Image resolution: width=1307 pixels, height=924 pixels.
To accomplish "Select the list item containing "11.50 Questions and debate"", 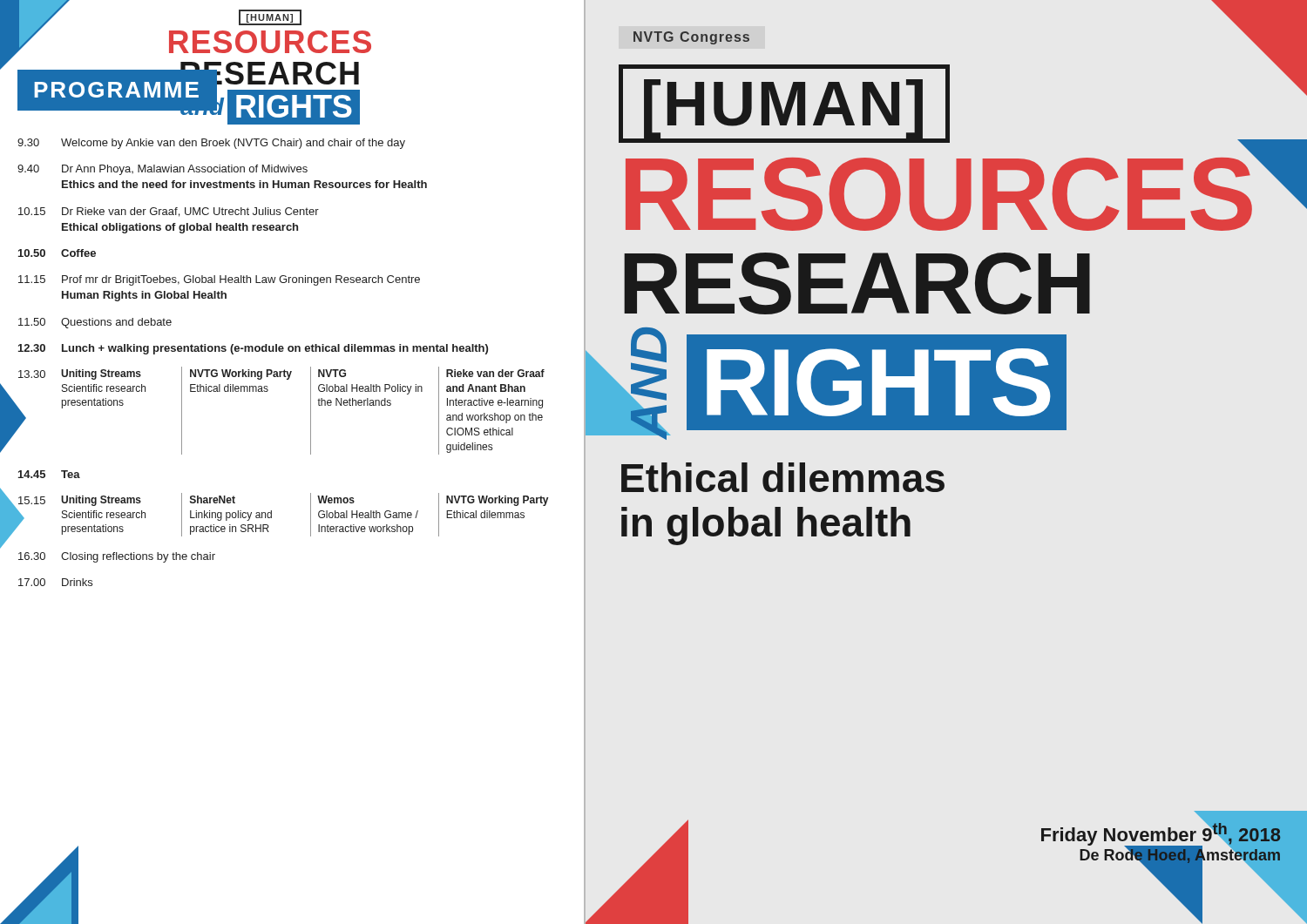I will 95,323.
